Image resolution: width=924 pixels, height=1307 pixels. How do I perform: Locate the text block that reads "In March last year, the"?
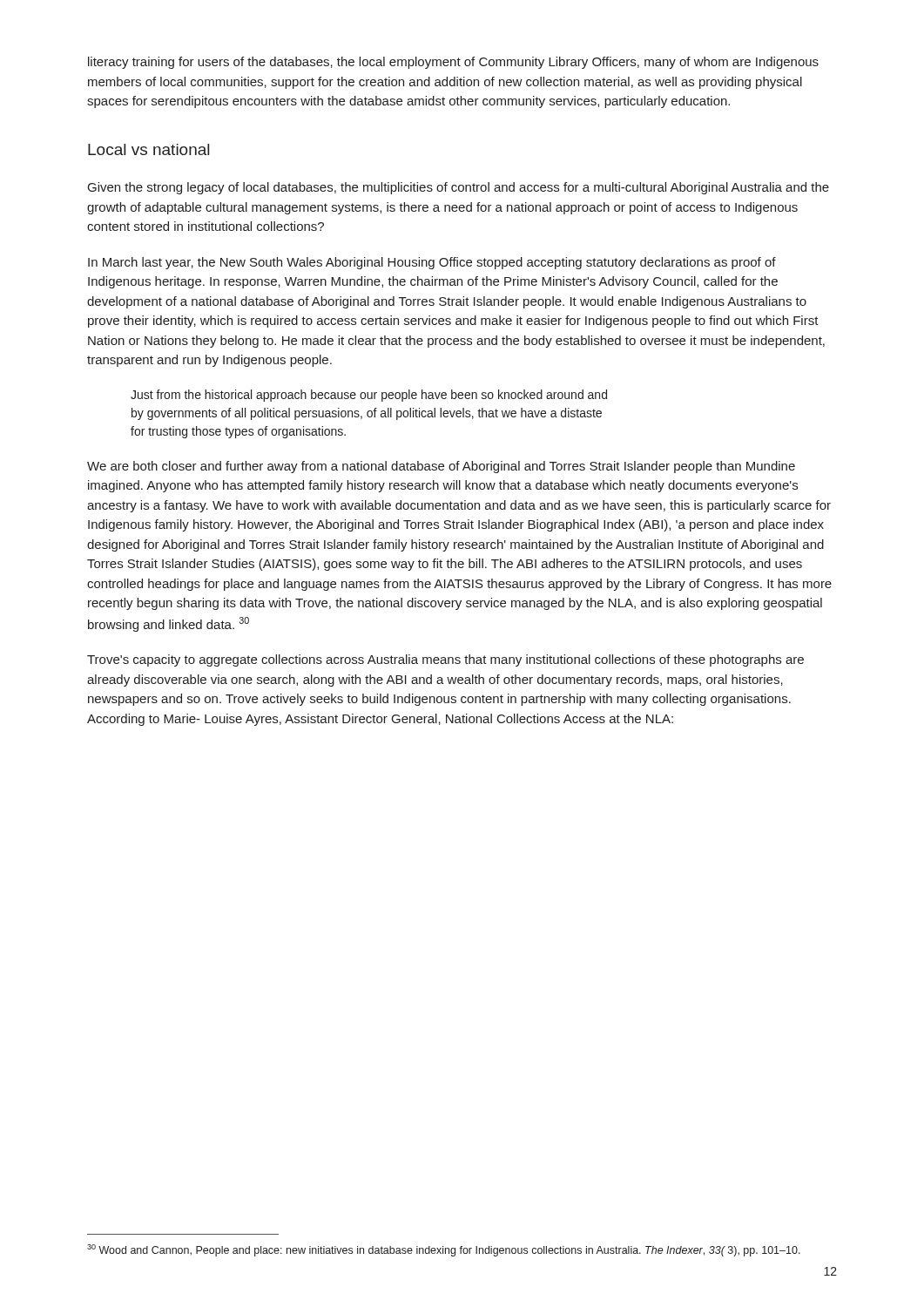pos(456,310)
